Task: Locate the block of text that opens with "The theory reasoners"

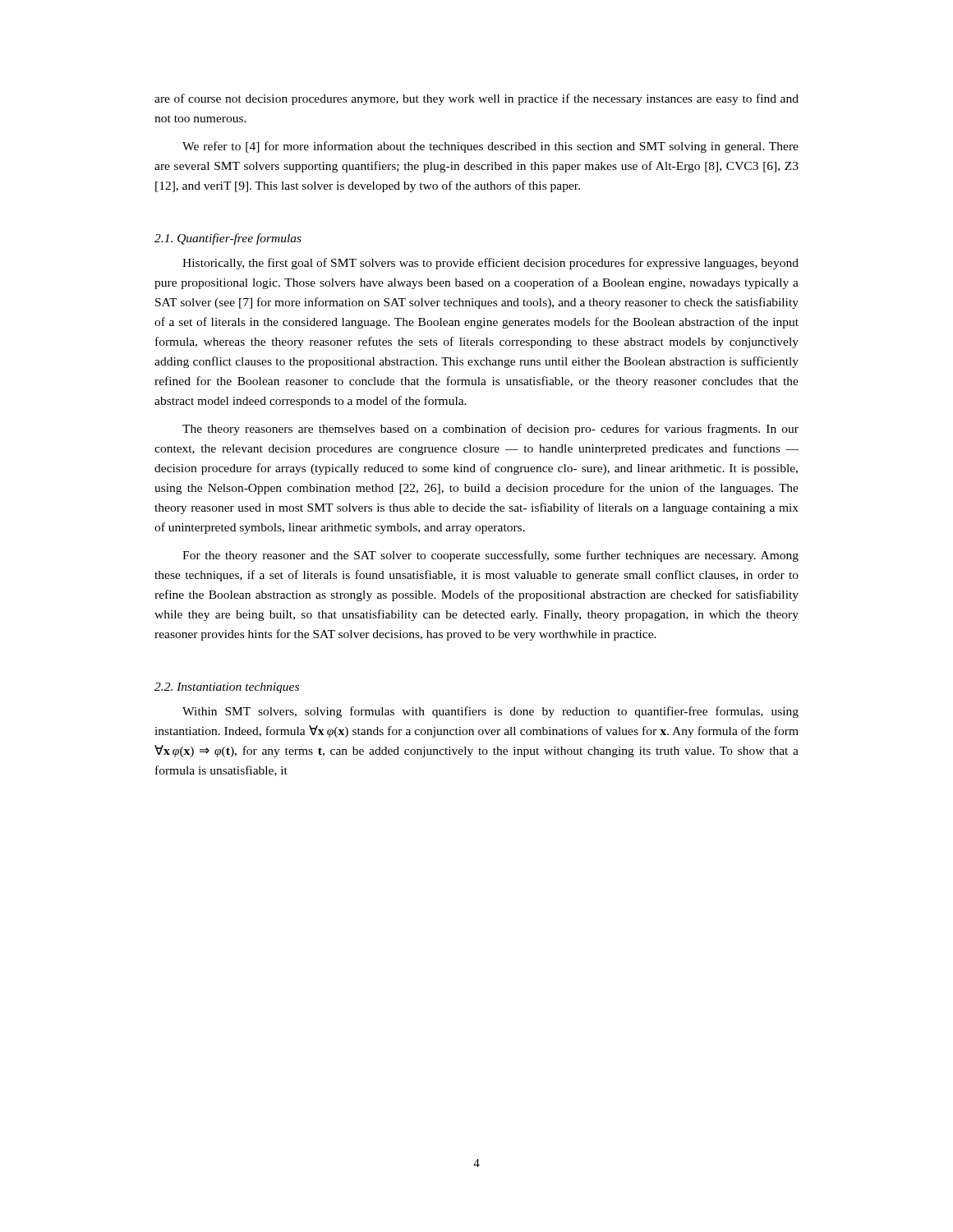Action: [x=476, y=478]
